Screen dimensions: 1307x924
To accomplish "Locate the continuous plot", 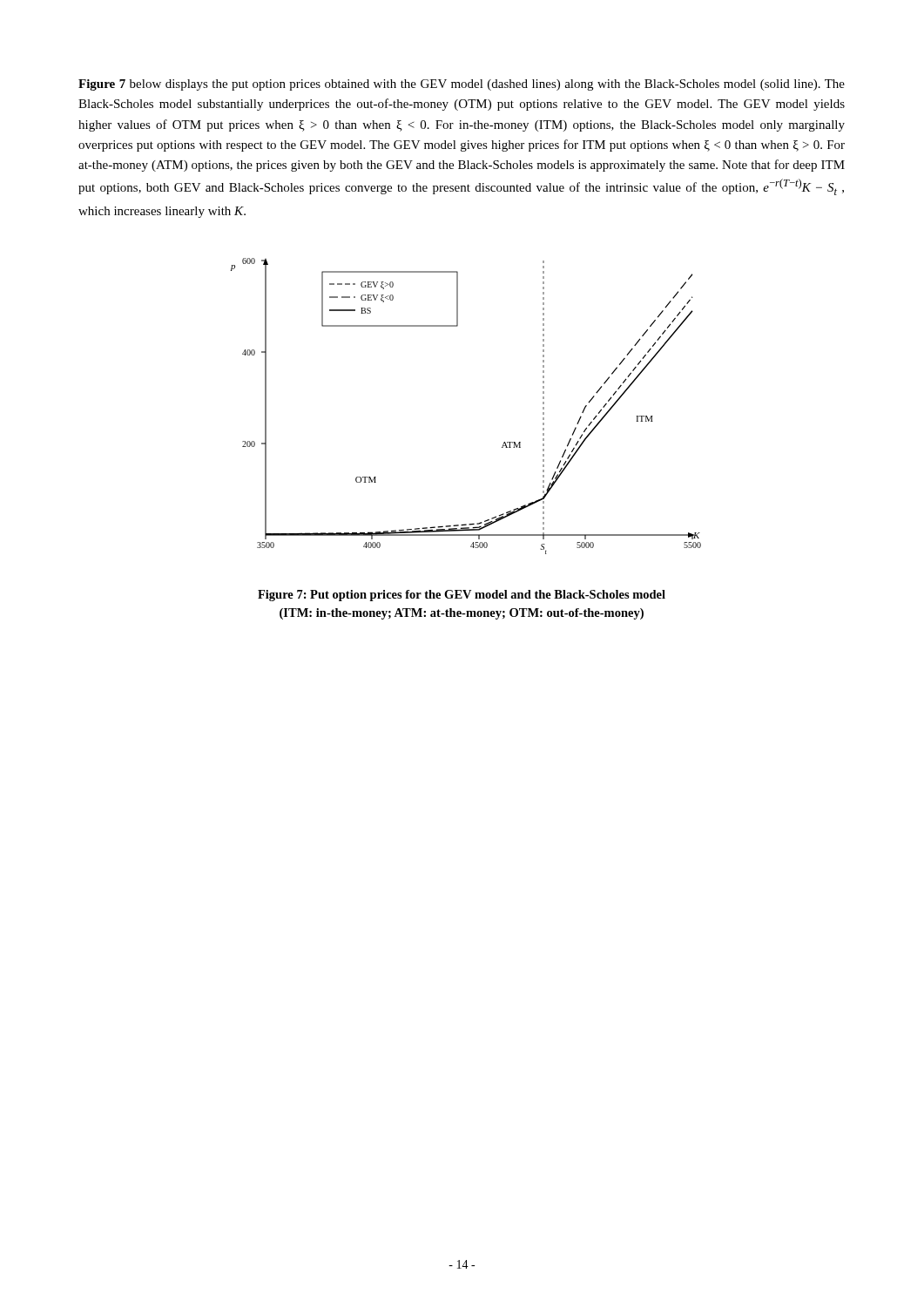I will (462, 413).
